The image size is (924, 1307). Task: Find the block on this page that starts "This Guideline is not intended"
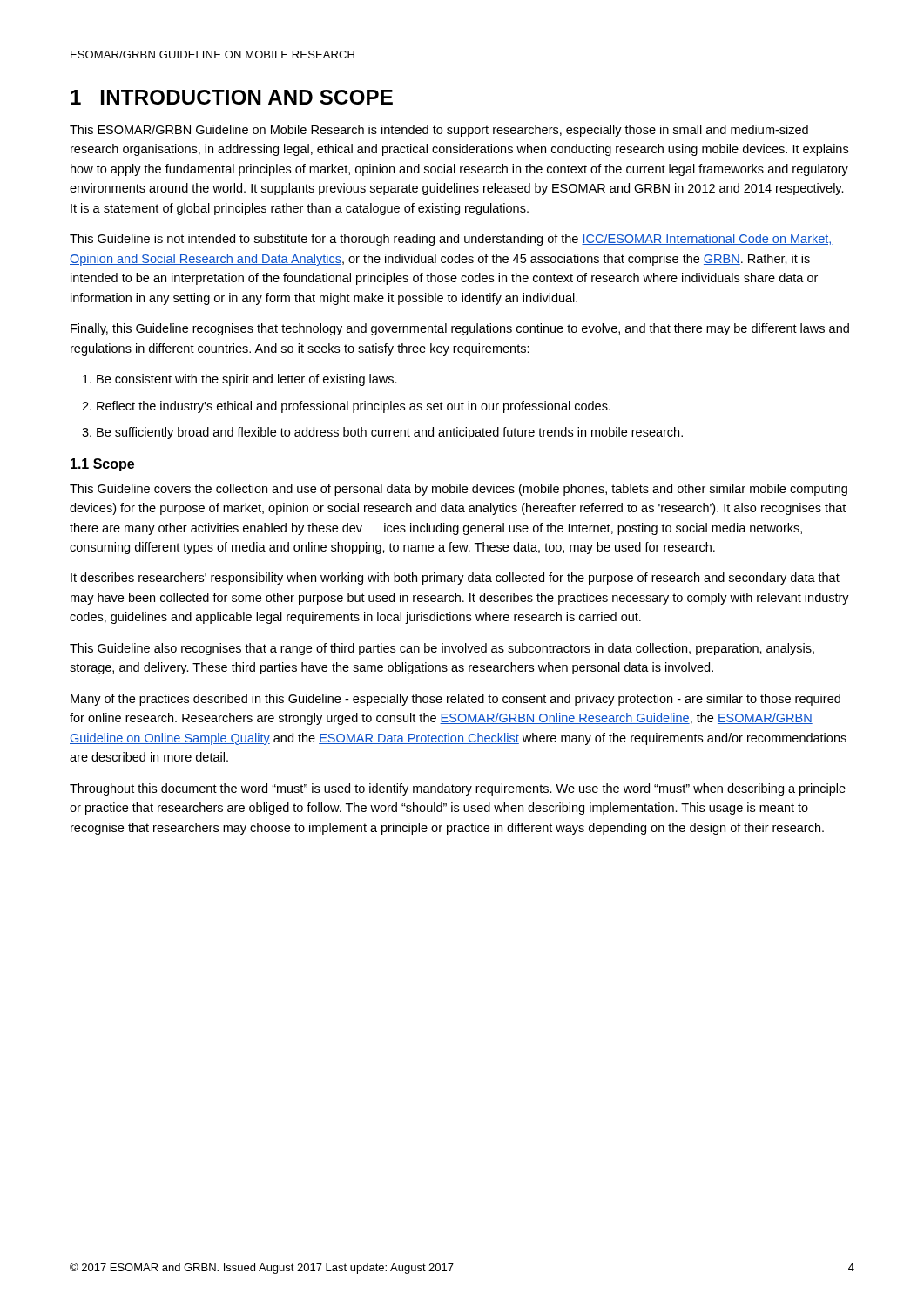451,268
